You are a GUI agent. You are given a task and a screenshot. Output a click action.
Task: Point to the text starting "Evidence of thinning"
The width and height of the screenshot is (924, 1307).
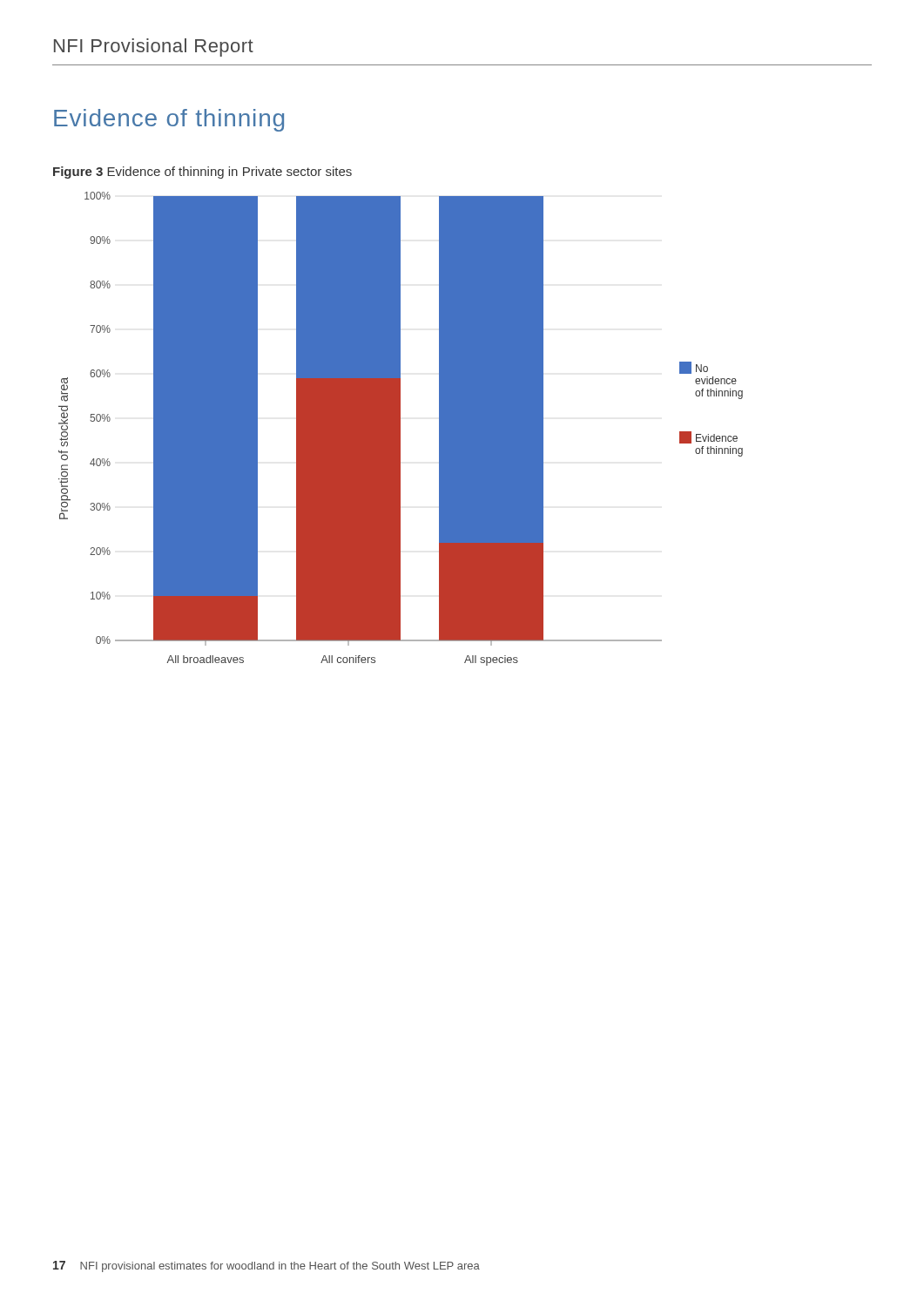[169, 118]
